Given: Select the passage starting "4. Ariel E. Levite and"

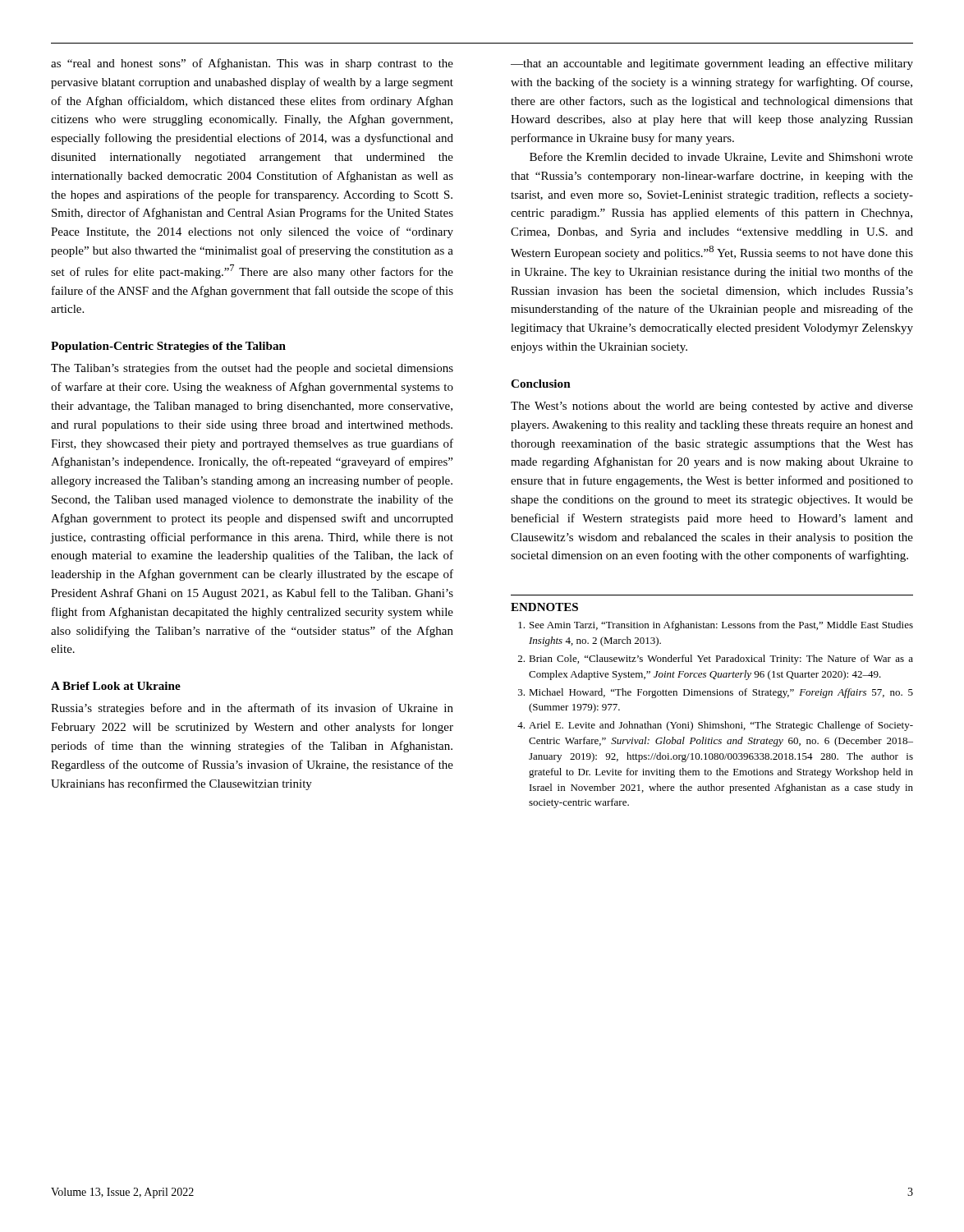Looking at the screenshot, I should click(712, 764).
